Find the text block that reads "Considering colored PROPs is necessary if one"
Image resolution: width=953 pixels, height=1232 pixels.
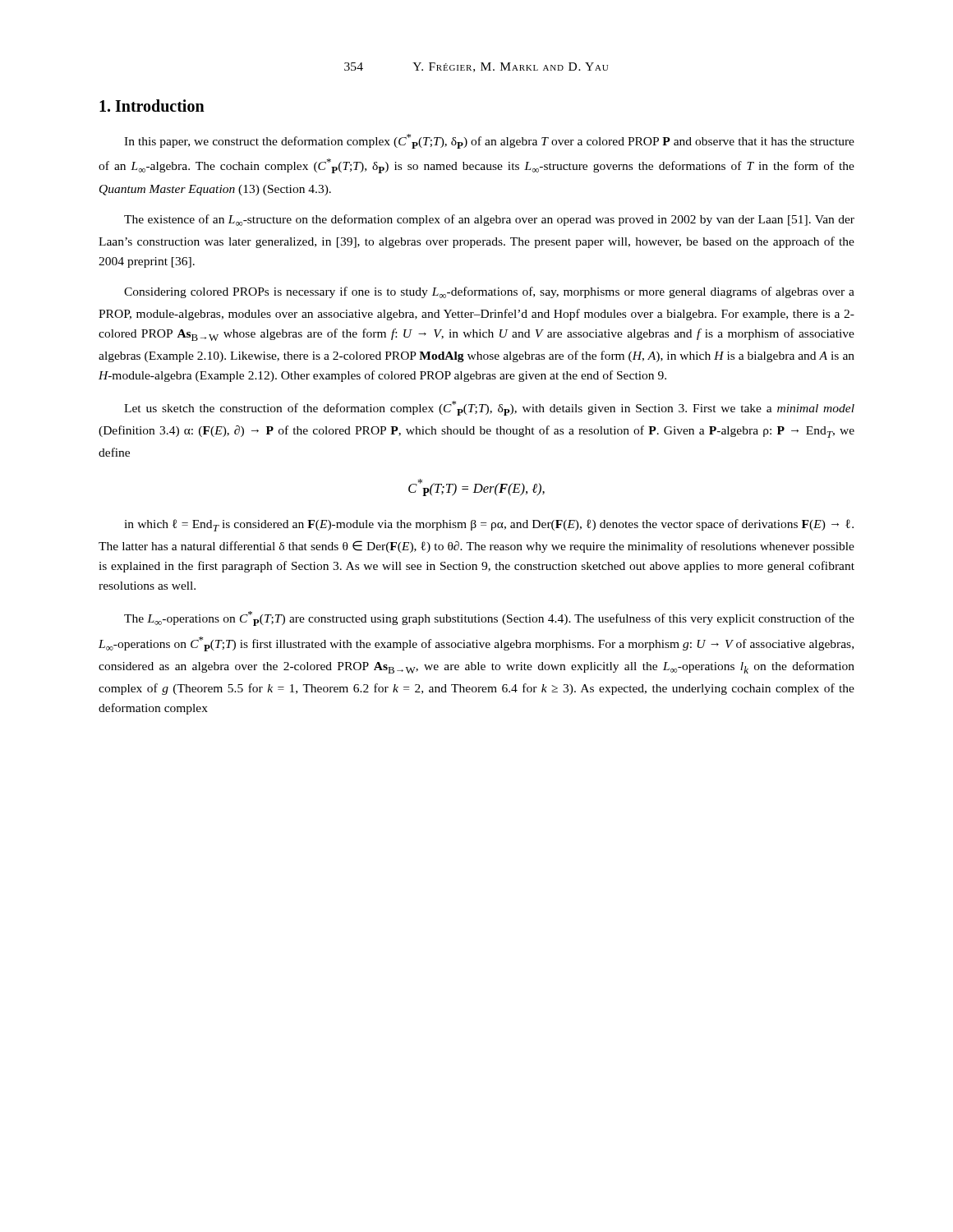(x=476, y=333)
